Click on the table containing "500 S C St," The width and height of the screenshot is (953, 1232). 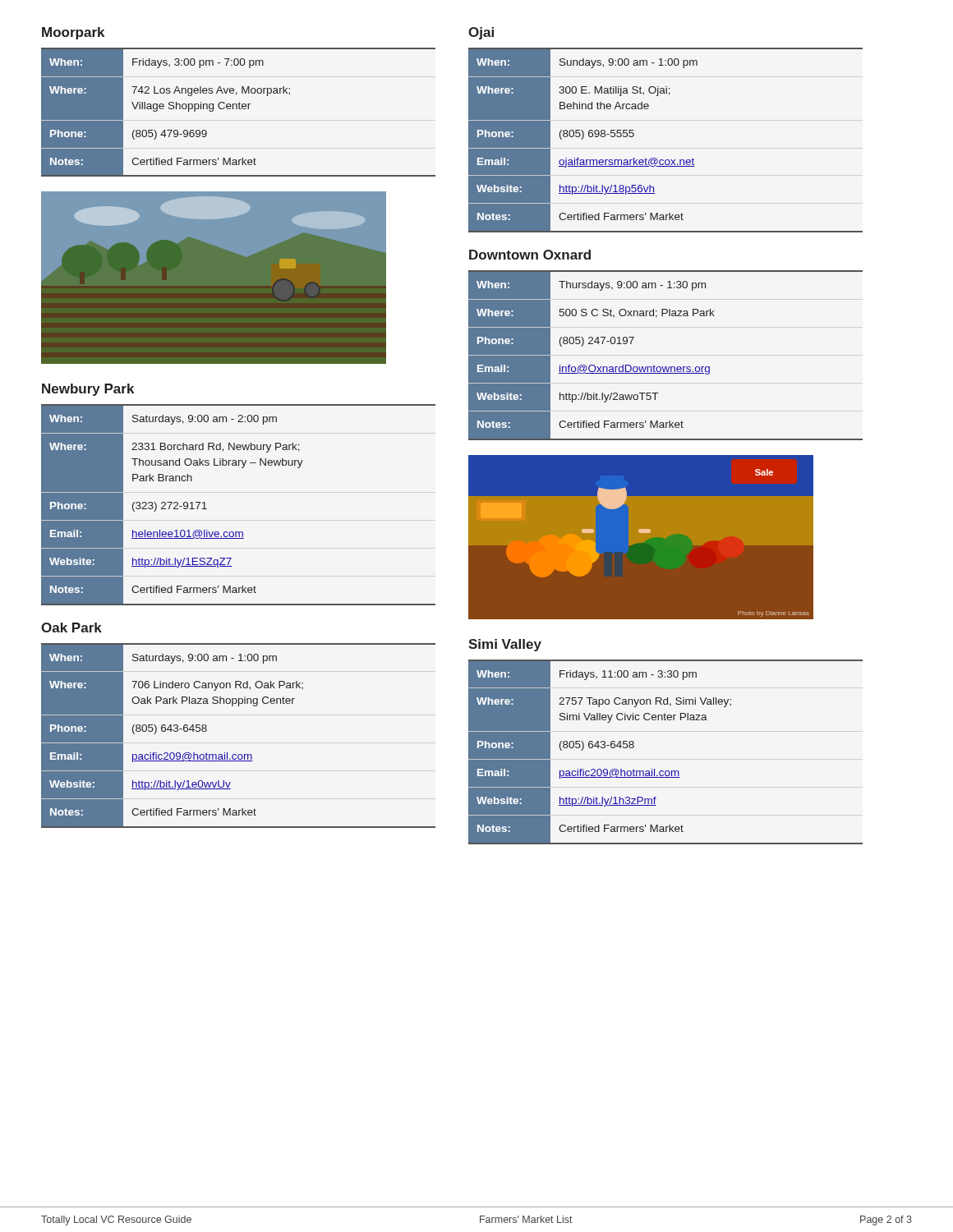[665, 355]
